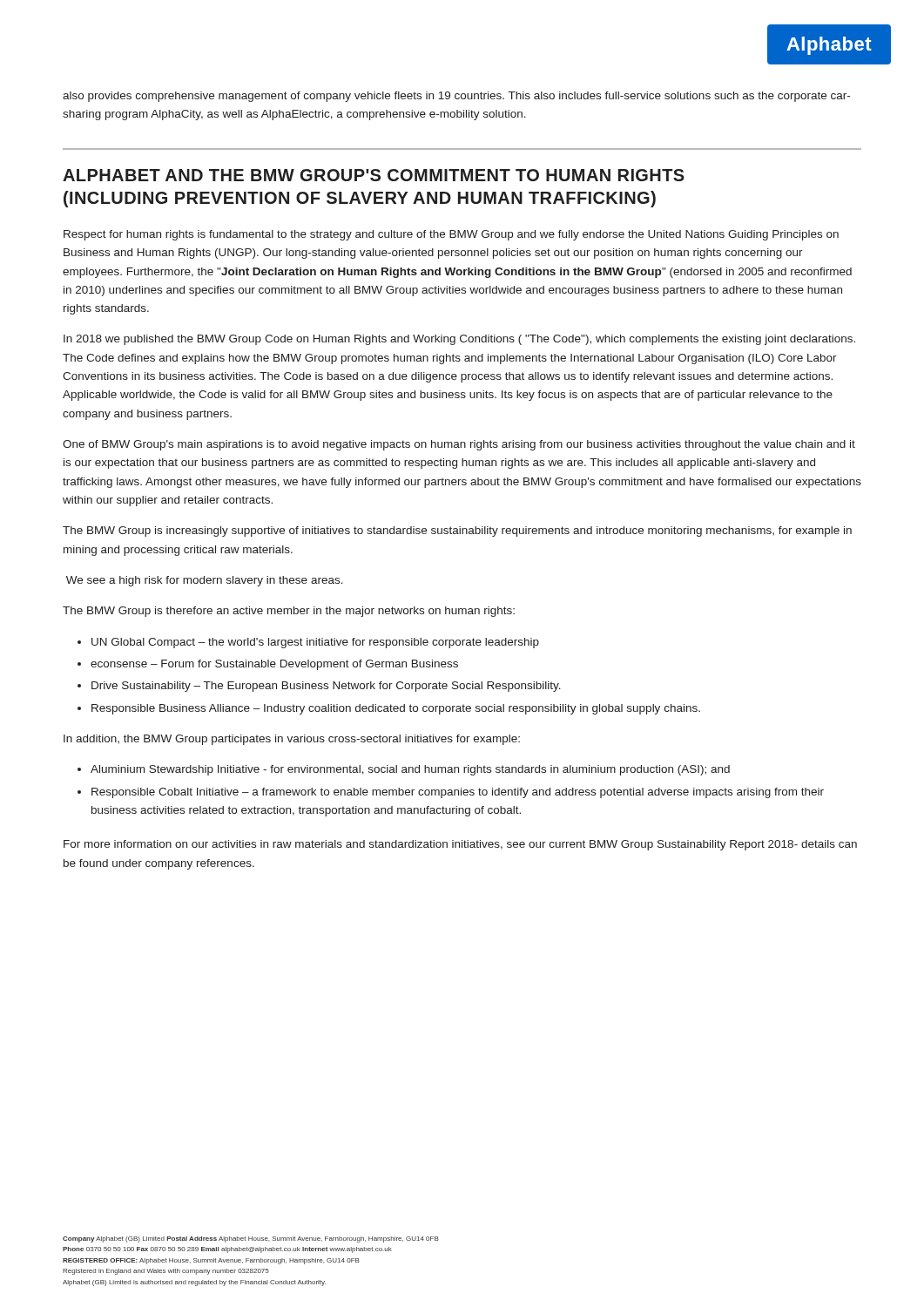This screenshot has width=924, height=1307.
Task: Find the block on this page that starts "For more information on"
Action: coord(460,853)
